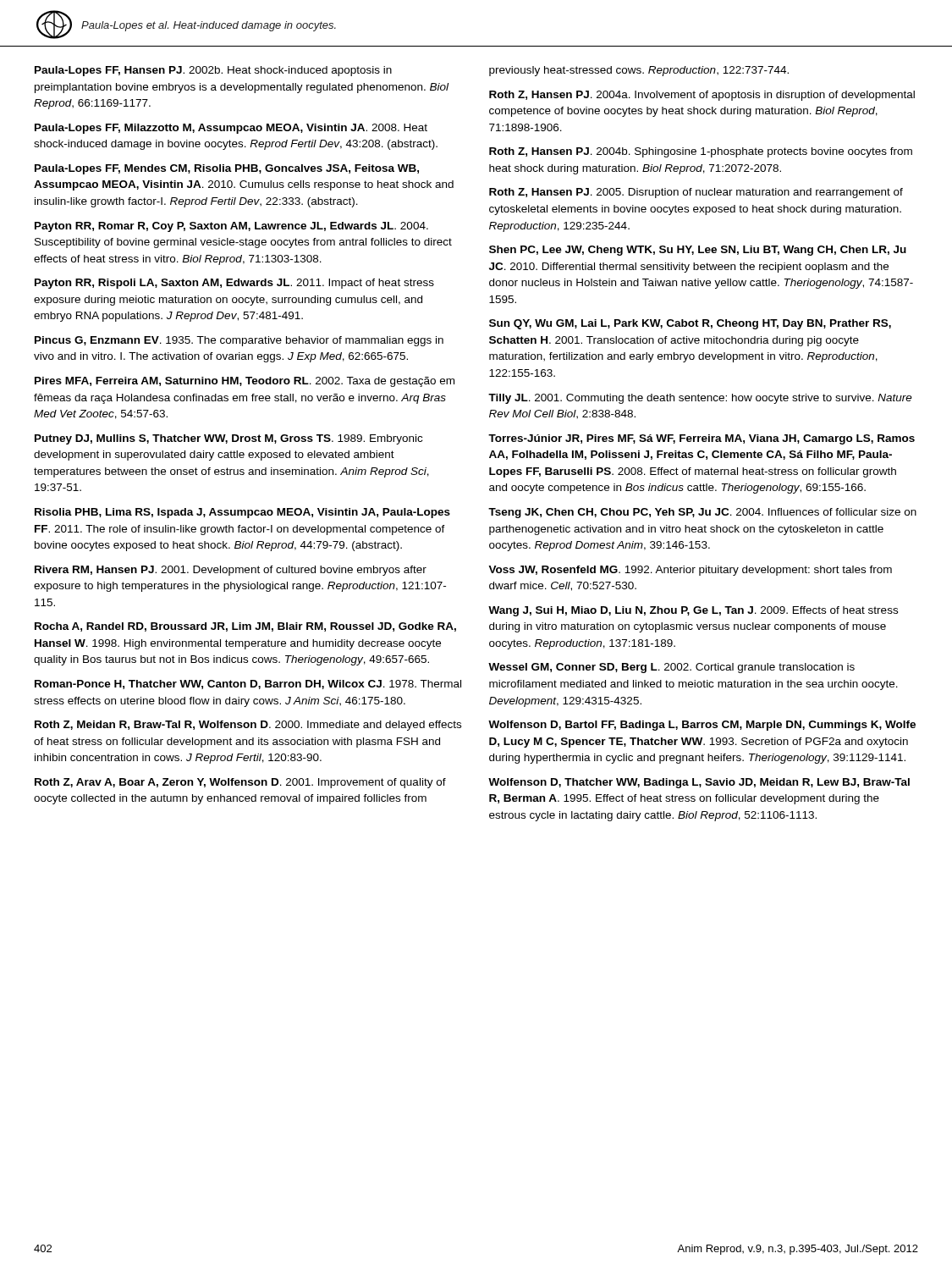Image resolution: width=952 pixels, height=1270 pixels.
Task: Point to the text starting "Payton RR, Rispoli"
Action: pyautogui.click(x=234, y=299)
